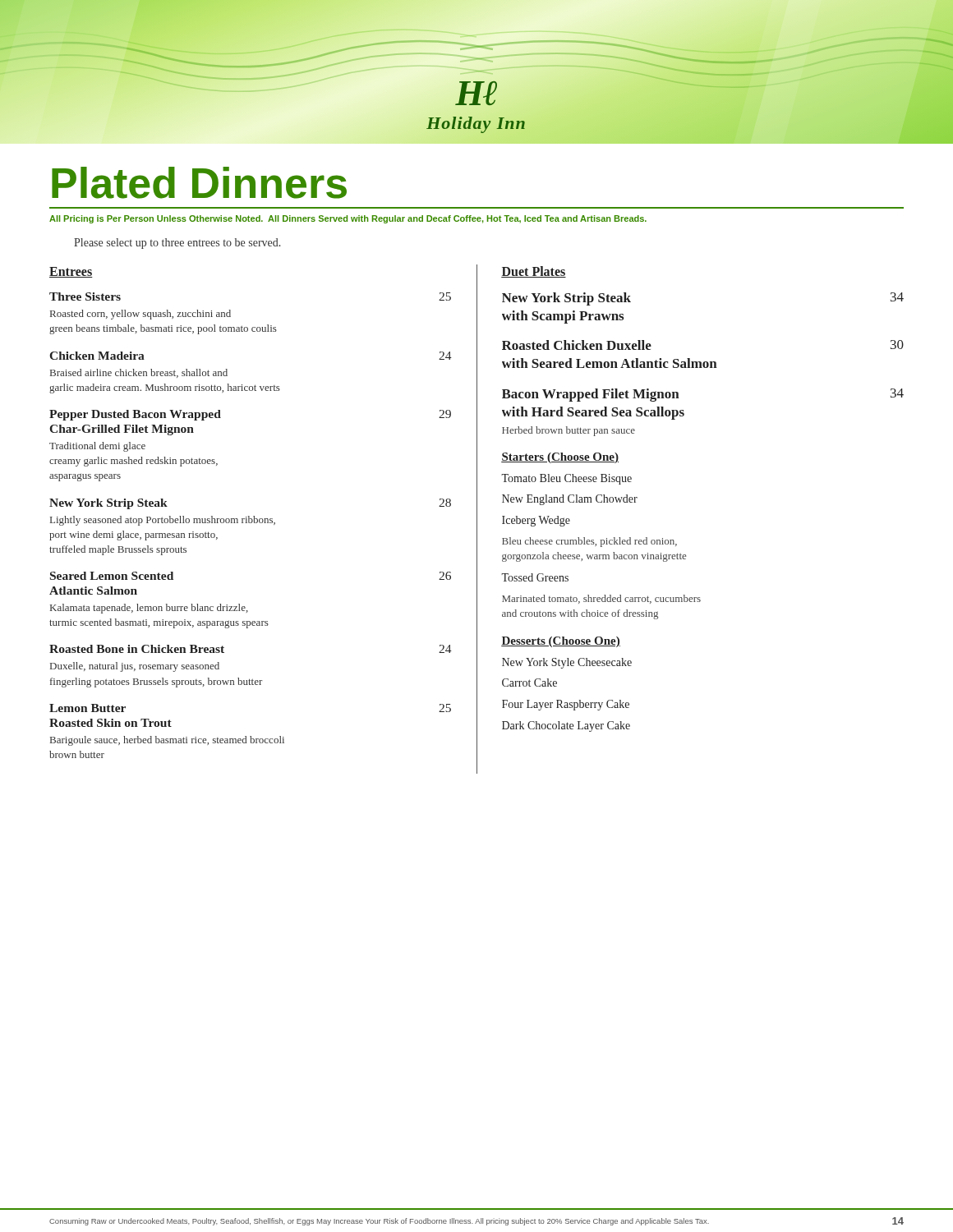The height and width of the screenshot is (1232, 953).
Task: Click on the text block containing "29 Pepper Dusted Bacon"
Action: pos(135,415)
